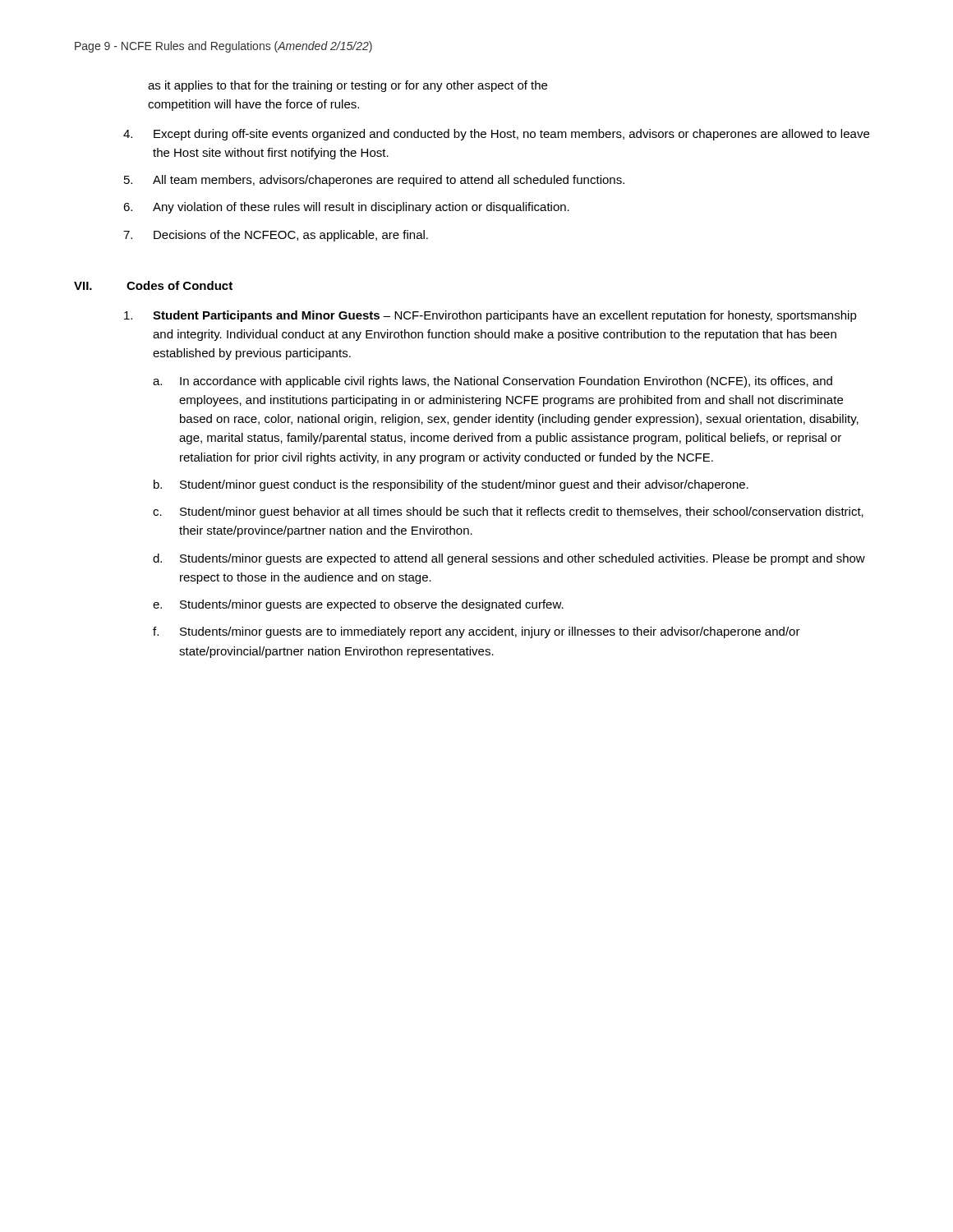Viewport: 953px width, 1232px height.
Task: Locate the block of text that opens with "a. In accordance with applicable civil"
Action: [x=516, y=419]
